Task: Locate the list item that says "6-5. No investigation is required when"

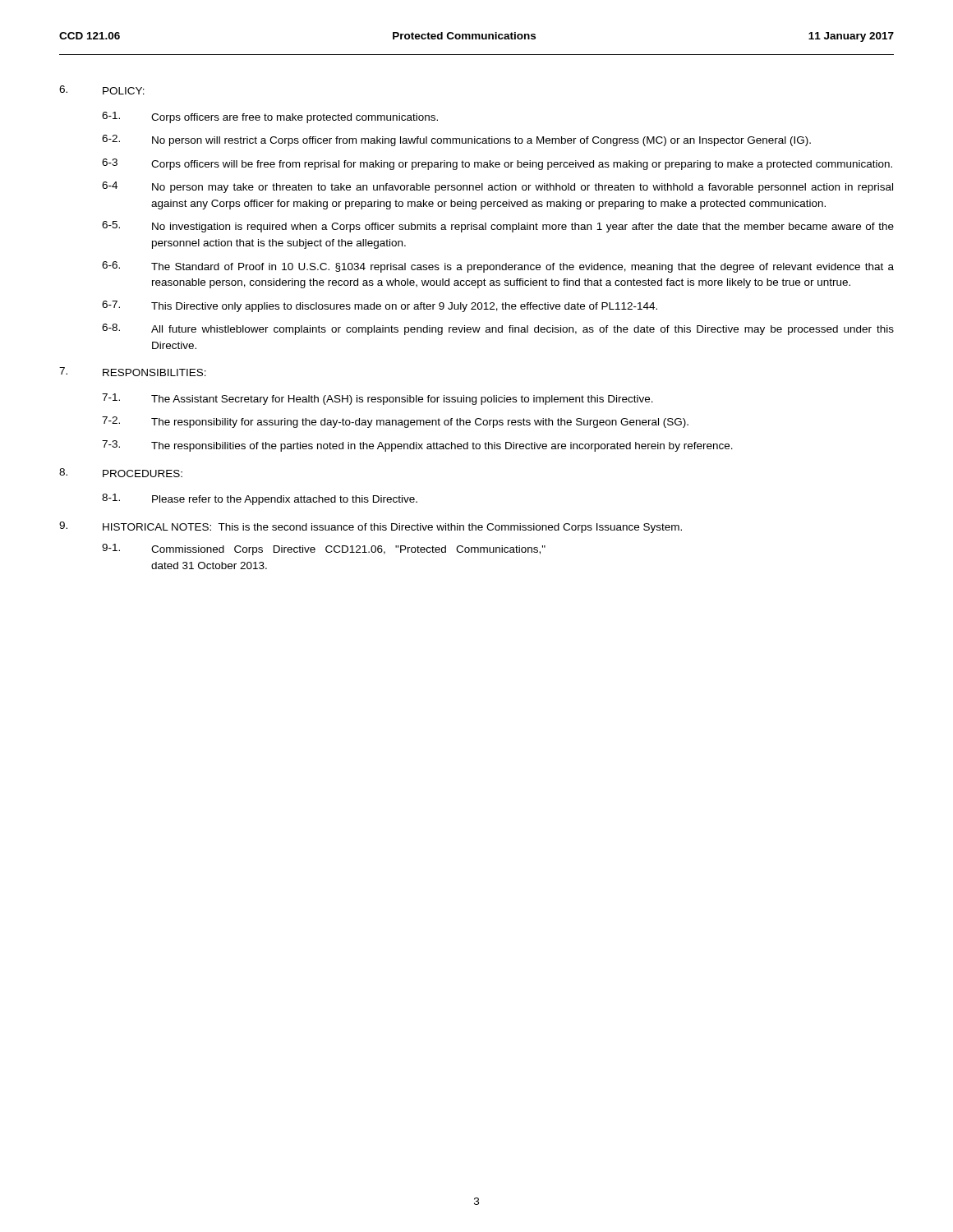Action: tap(498, 235)
